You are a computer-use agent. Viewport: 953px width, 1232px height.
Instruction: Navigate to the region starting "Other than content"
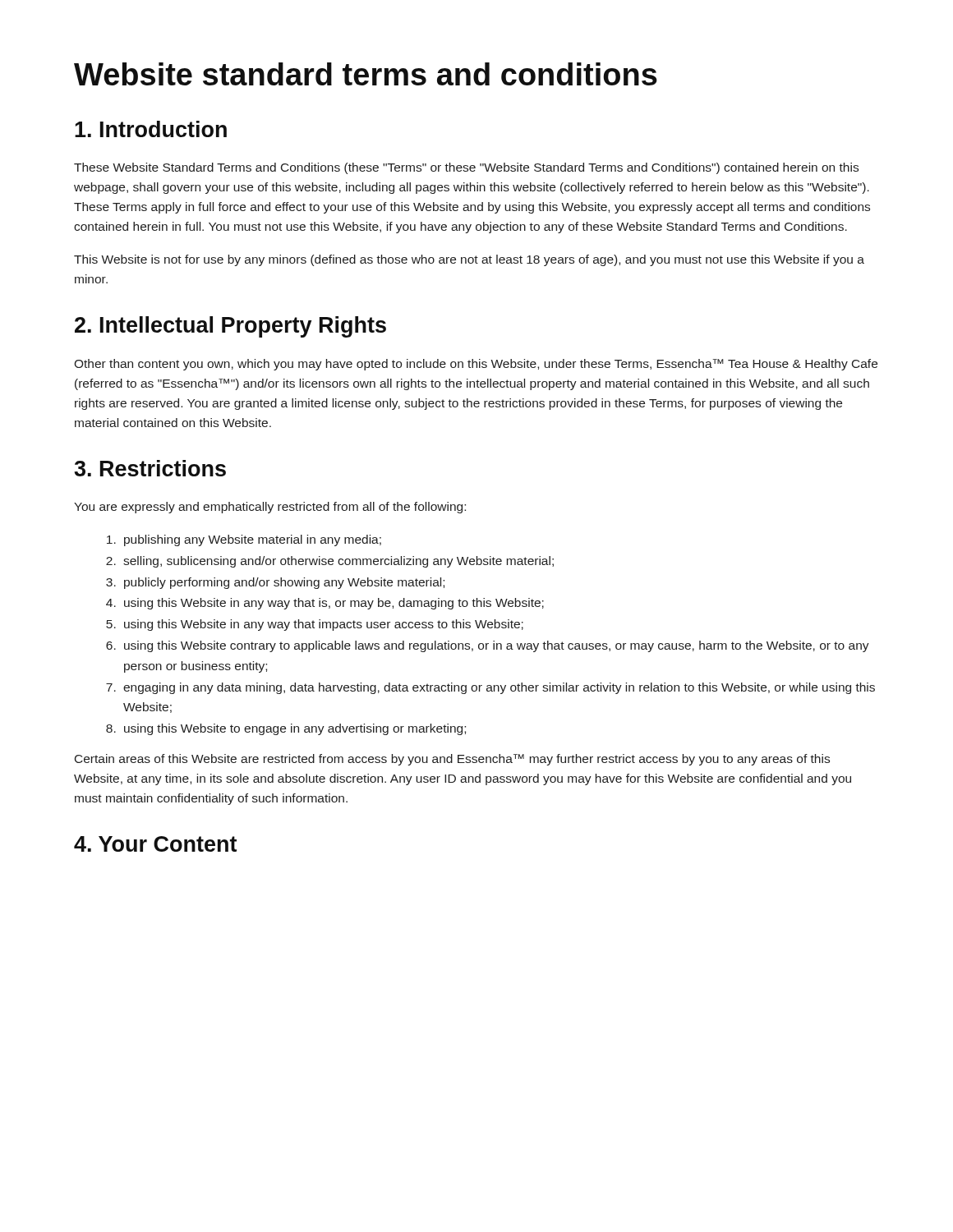pos(476,393)
